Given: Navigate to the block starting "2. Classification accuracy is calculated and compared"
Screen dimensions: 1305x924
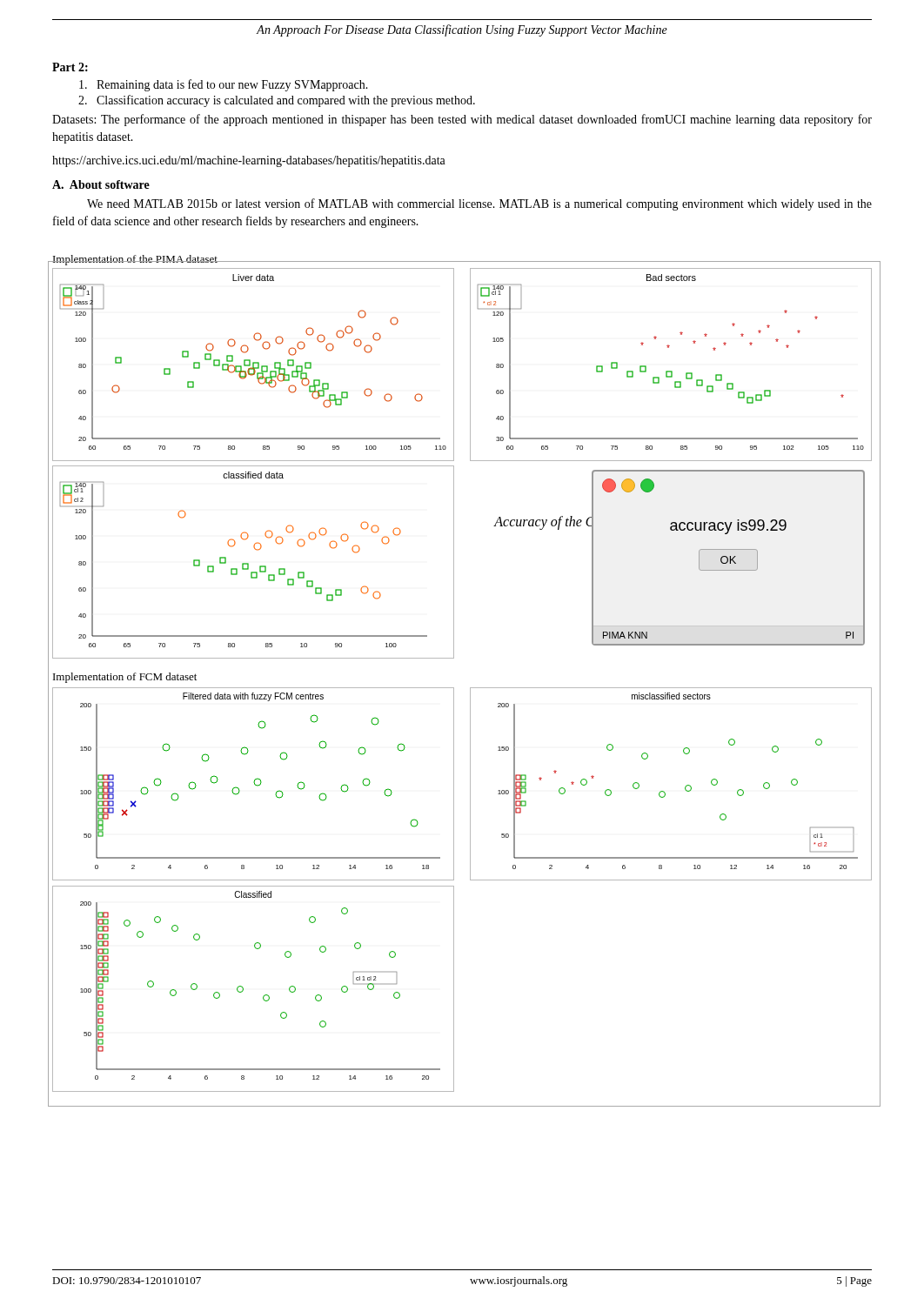Looking at the screenshot, I should [277, 100].
